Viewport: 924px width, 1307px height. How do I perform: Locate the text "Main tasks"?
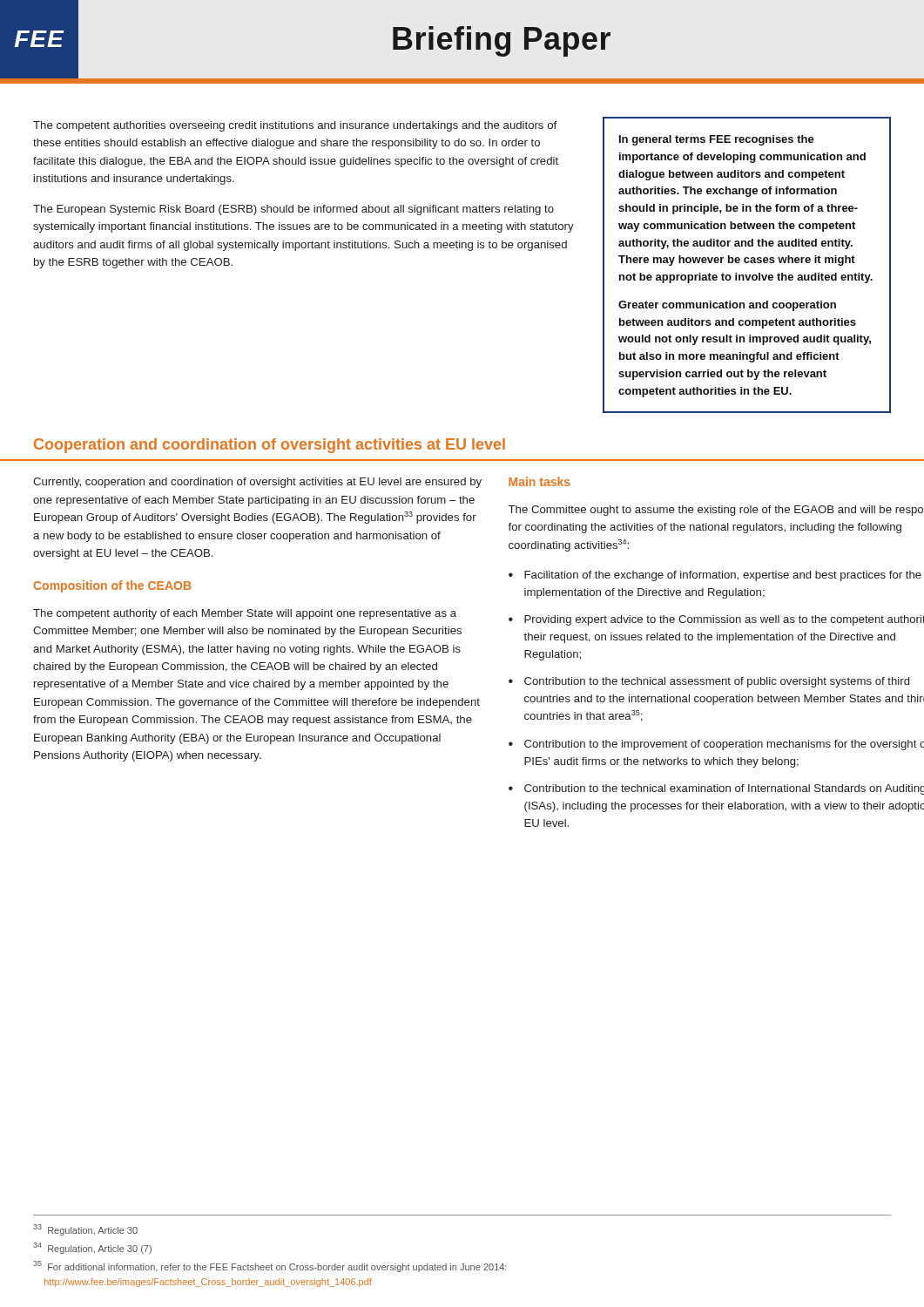(539, 482)
